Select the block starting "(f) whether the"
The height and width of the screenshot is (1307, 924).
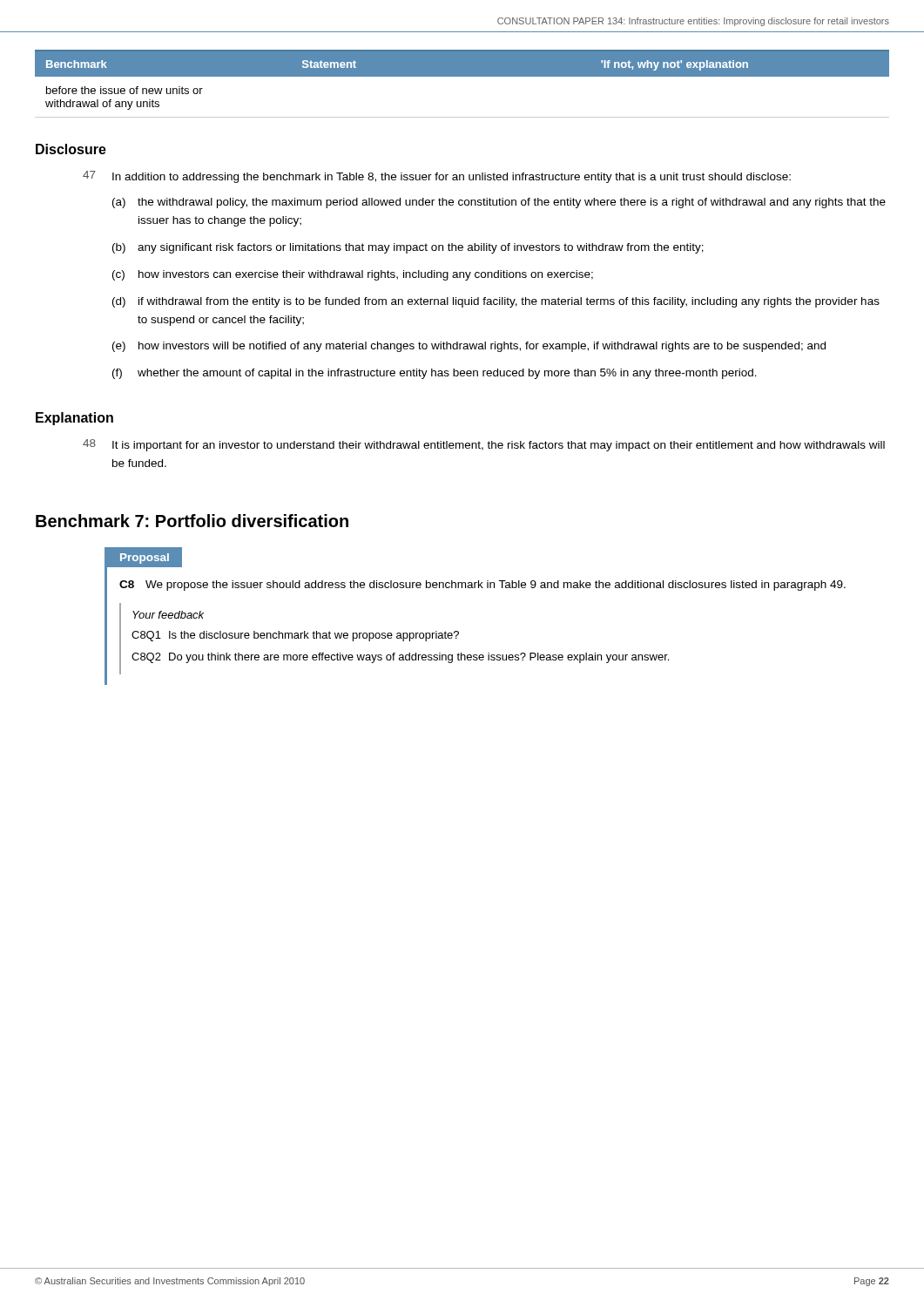point(500,374)
